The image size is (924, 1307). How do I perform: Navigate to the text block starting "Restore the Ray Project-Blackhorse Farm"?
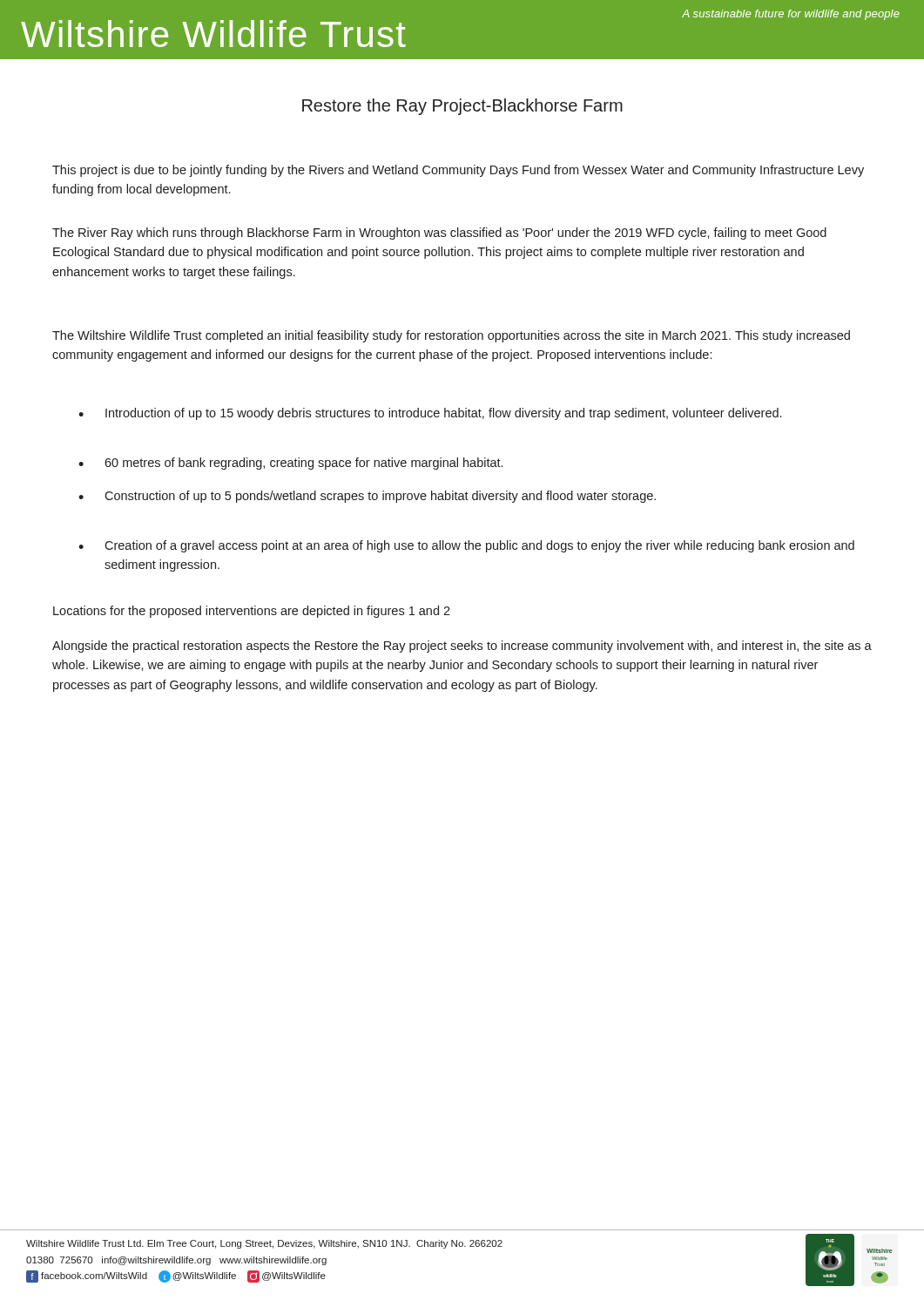coord(462,106)
